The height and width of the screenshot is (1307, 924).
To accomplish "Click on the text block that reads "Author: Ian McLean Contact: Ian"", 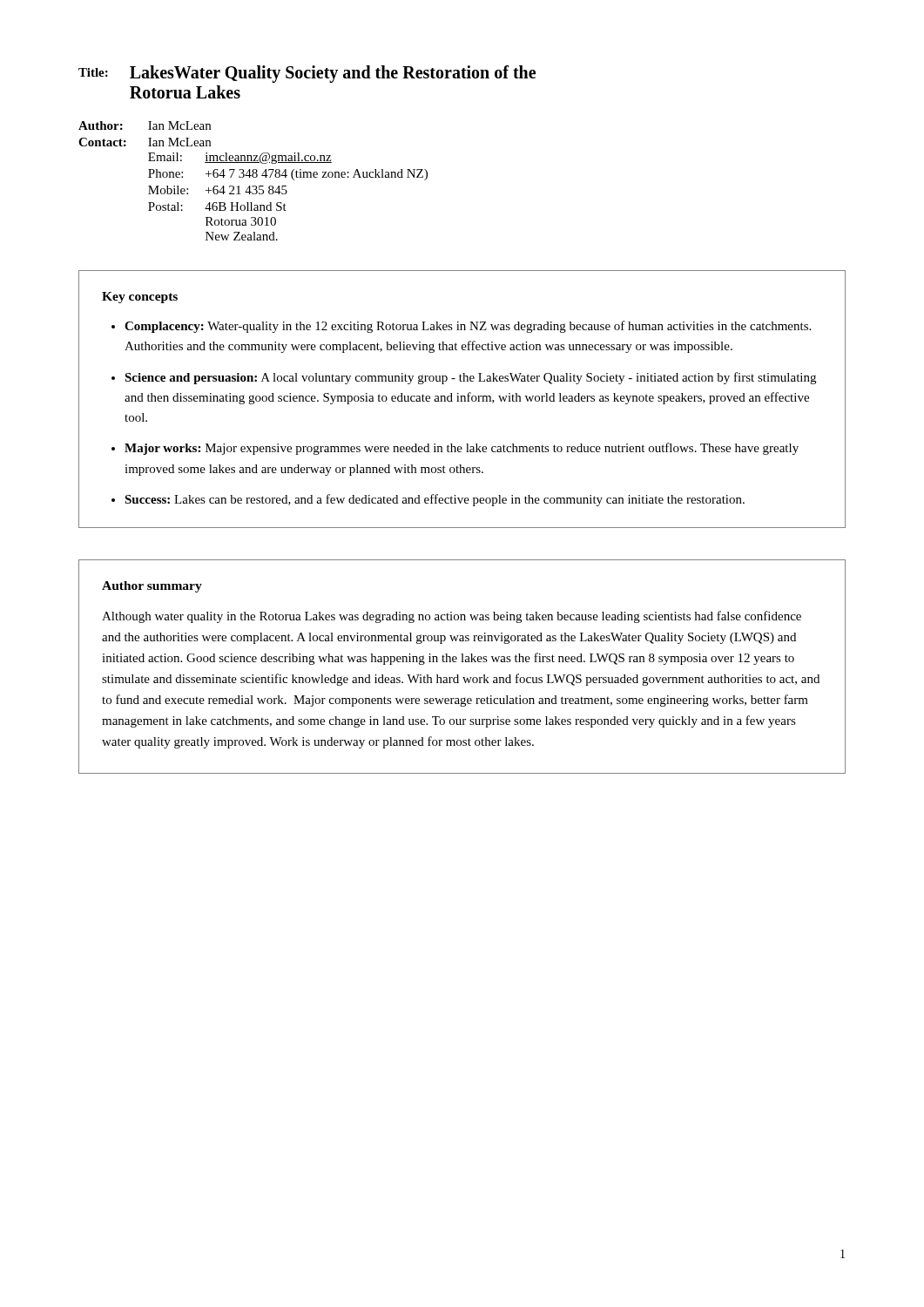I will (253, 182).
